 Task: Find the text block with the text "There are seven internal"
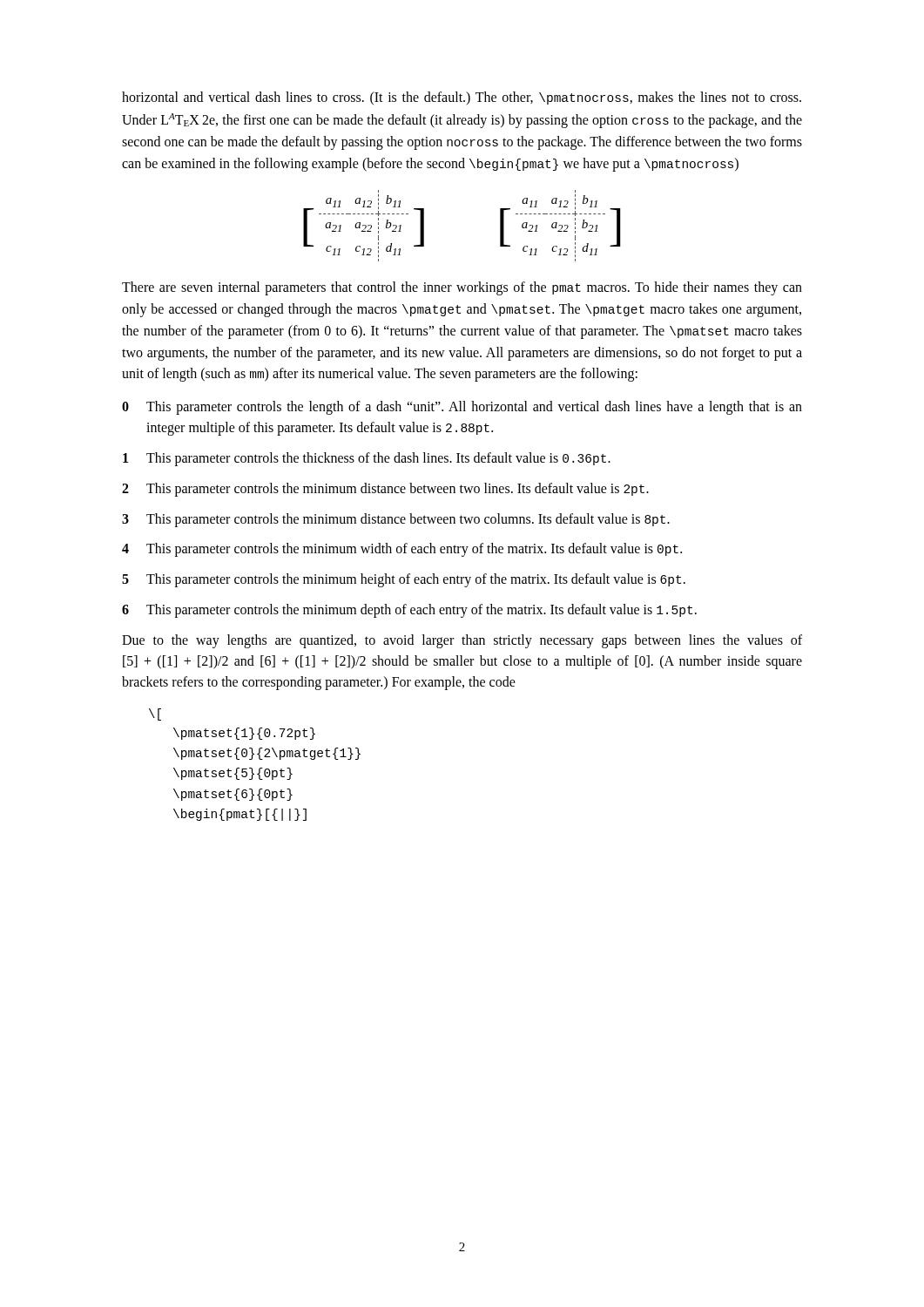coord(462,331)
